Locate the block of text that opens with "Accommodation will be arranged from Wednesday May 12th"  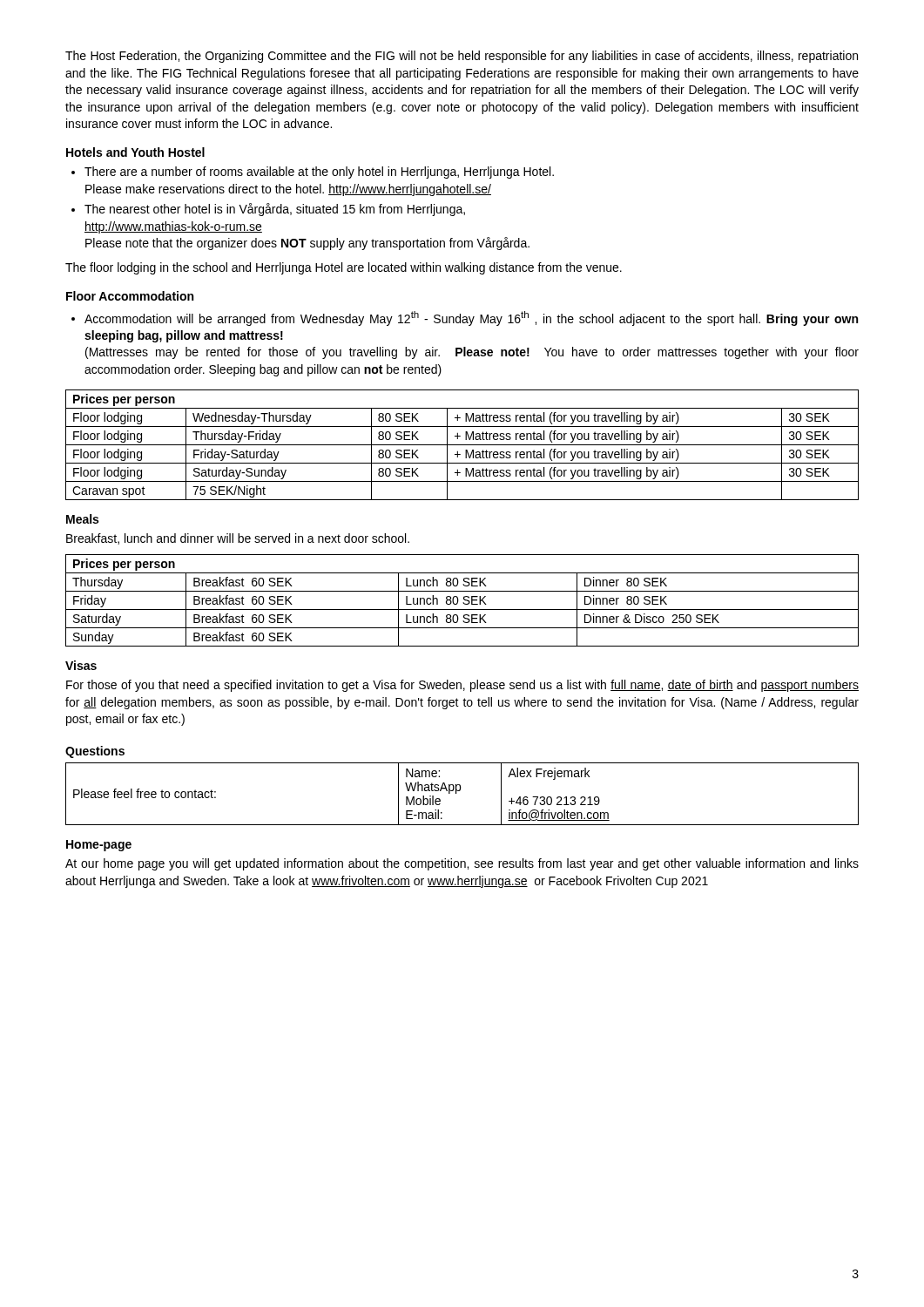(472, 342)
